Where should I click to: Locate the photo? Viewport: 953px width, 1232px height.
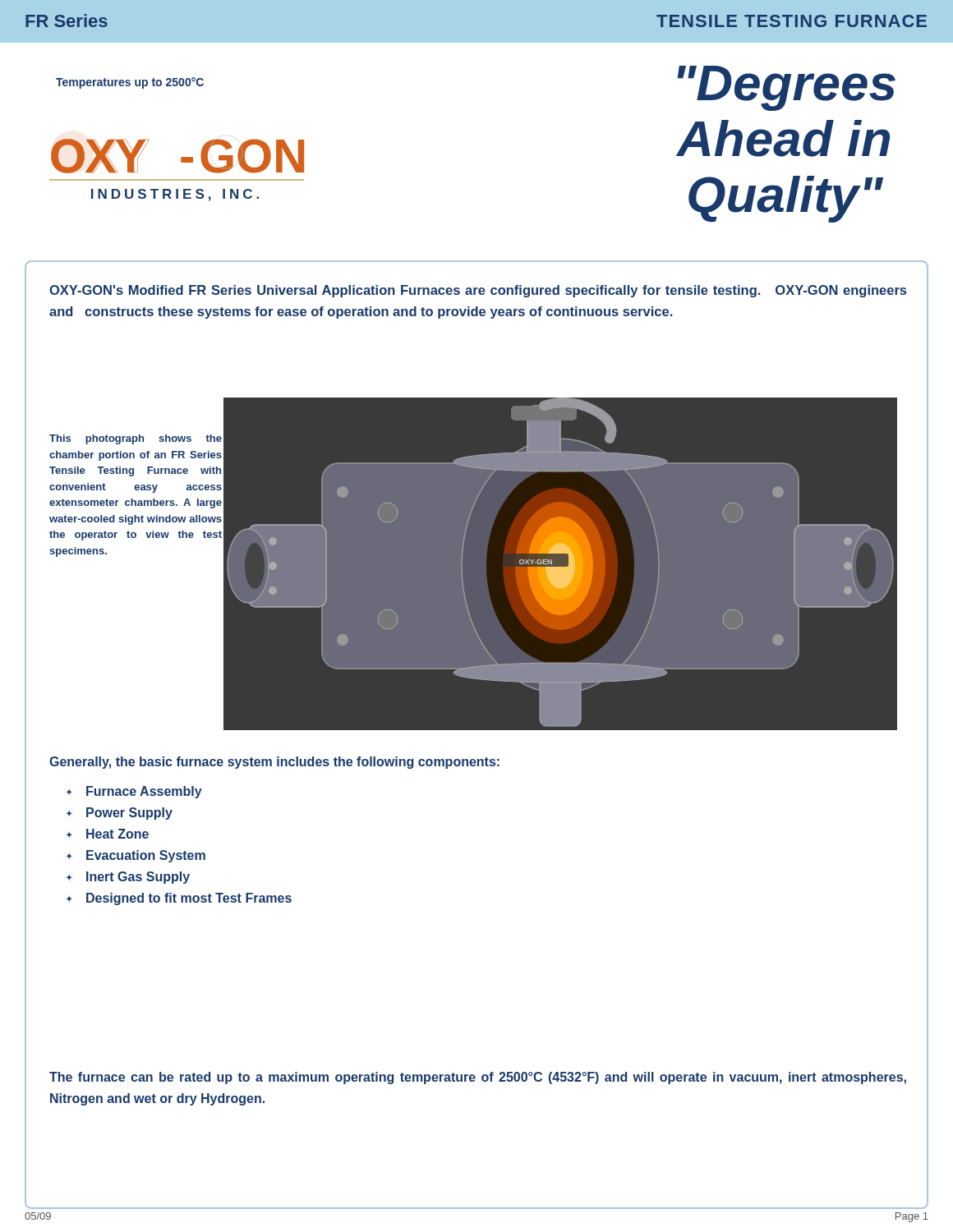coord(560,564)
